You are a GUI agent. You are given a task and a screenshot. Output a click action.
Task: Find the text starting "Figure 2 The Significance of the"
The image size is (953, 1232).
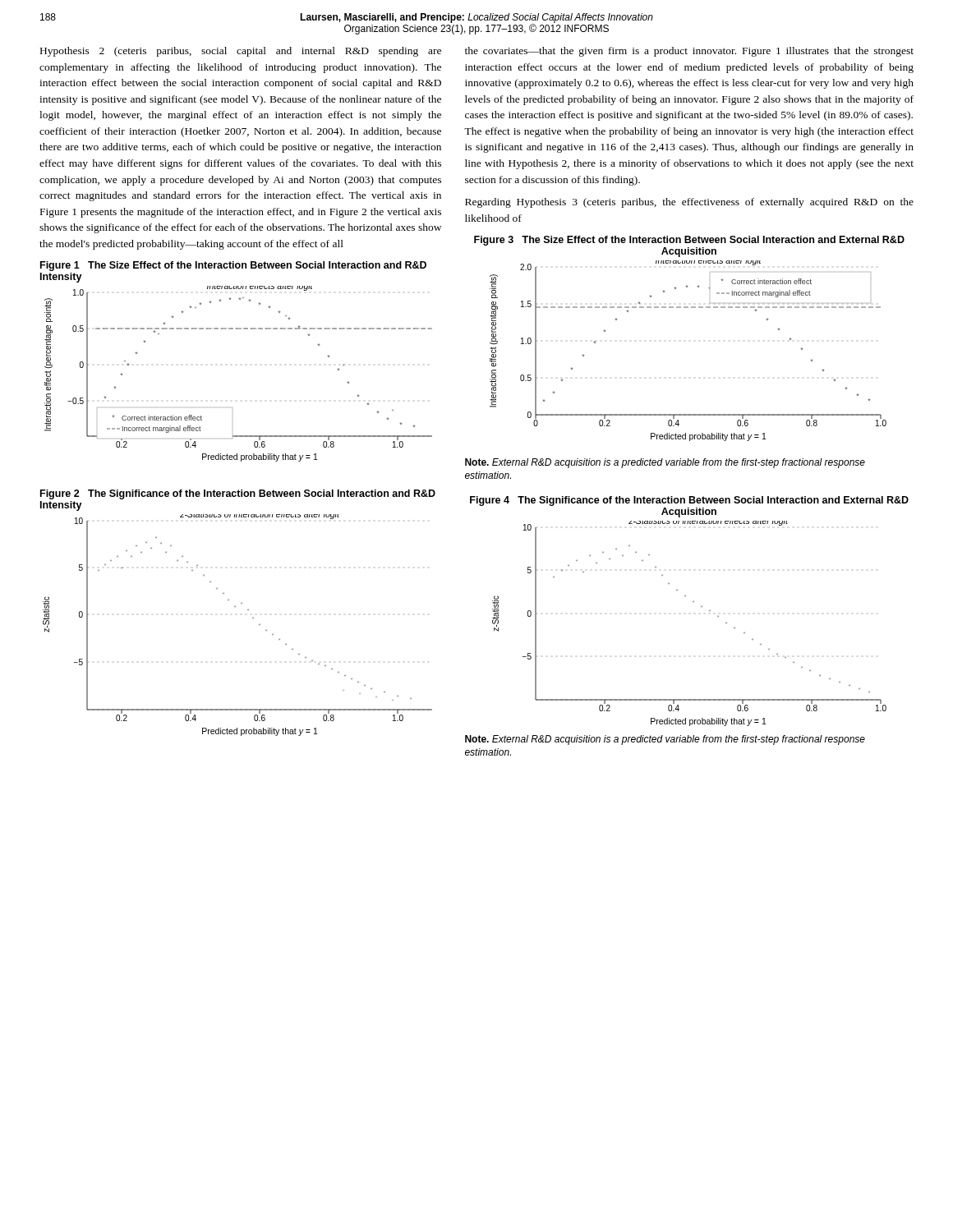(x=237, y=500)
